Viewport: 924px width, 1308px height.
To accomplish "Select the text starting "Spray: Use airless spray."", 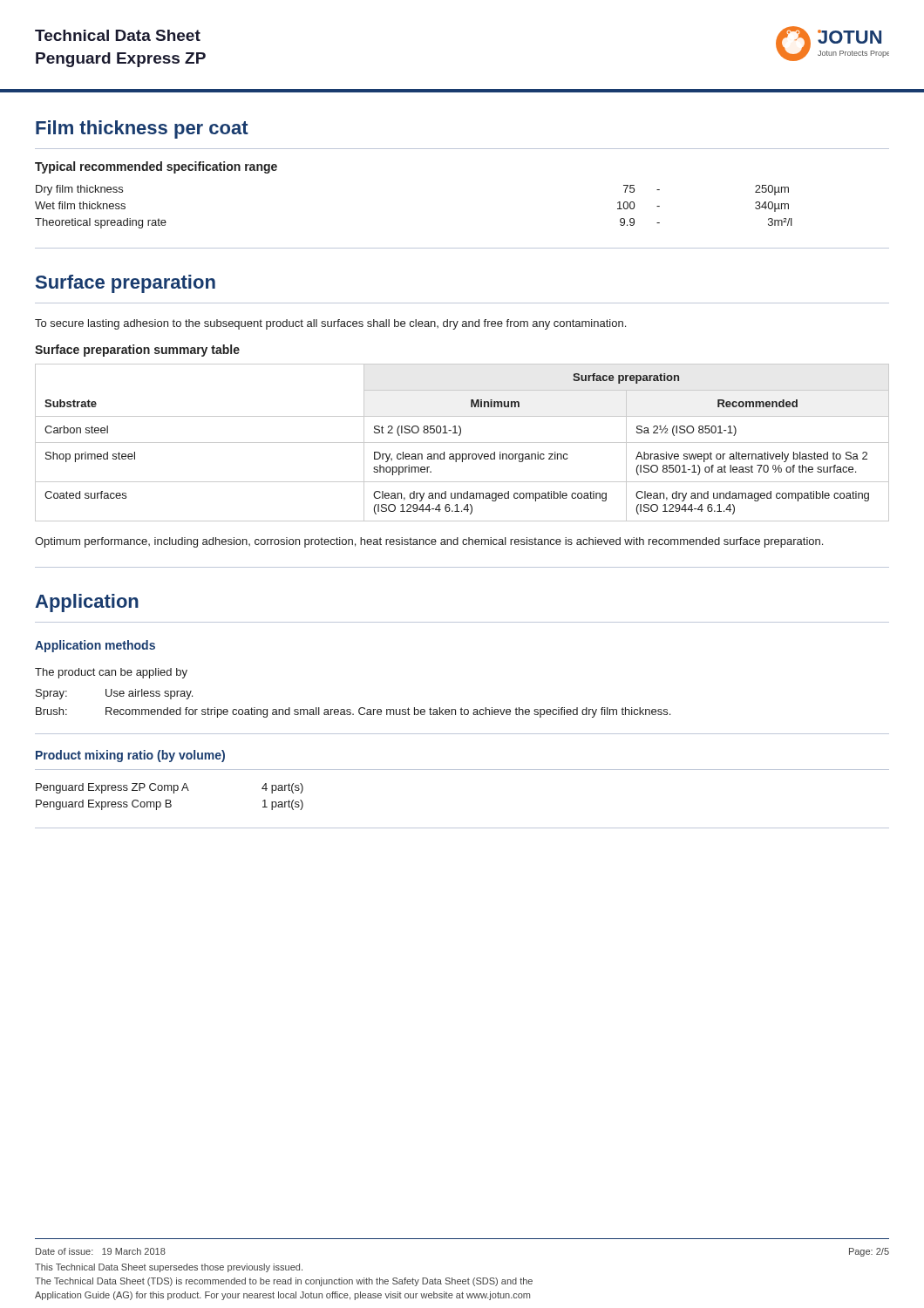I will [x=114, y=694].
